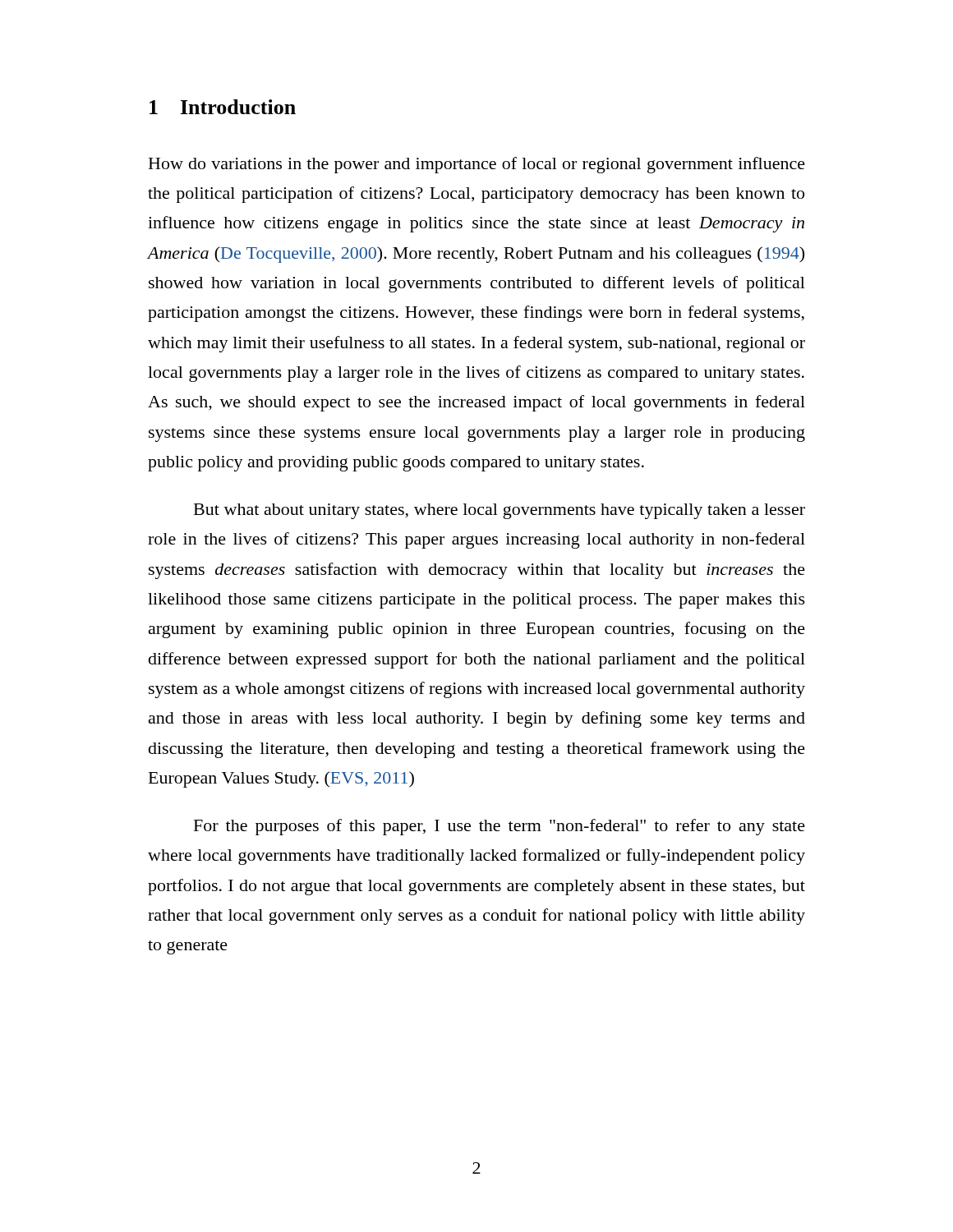Click on the text block starting "For the purposes of this"
The height and width of the screenshot is (1232, 953).
[476, 885]
